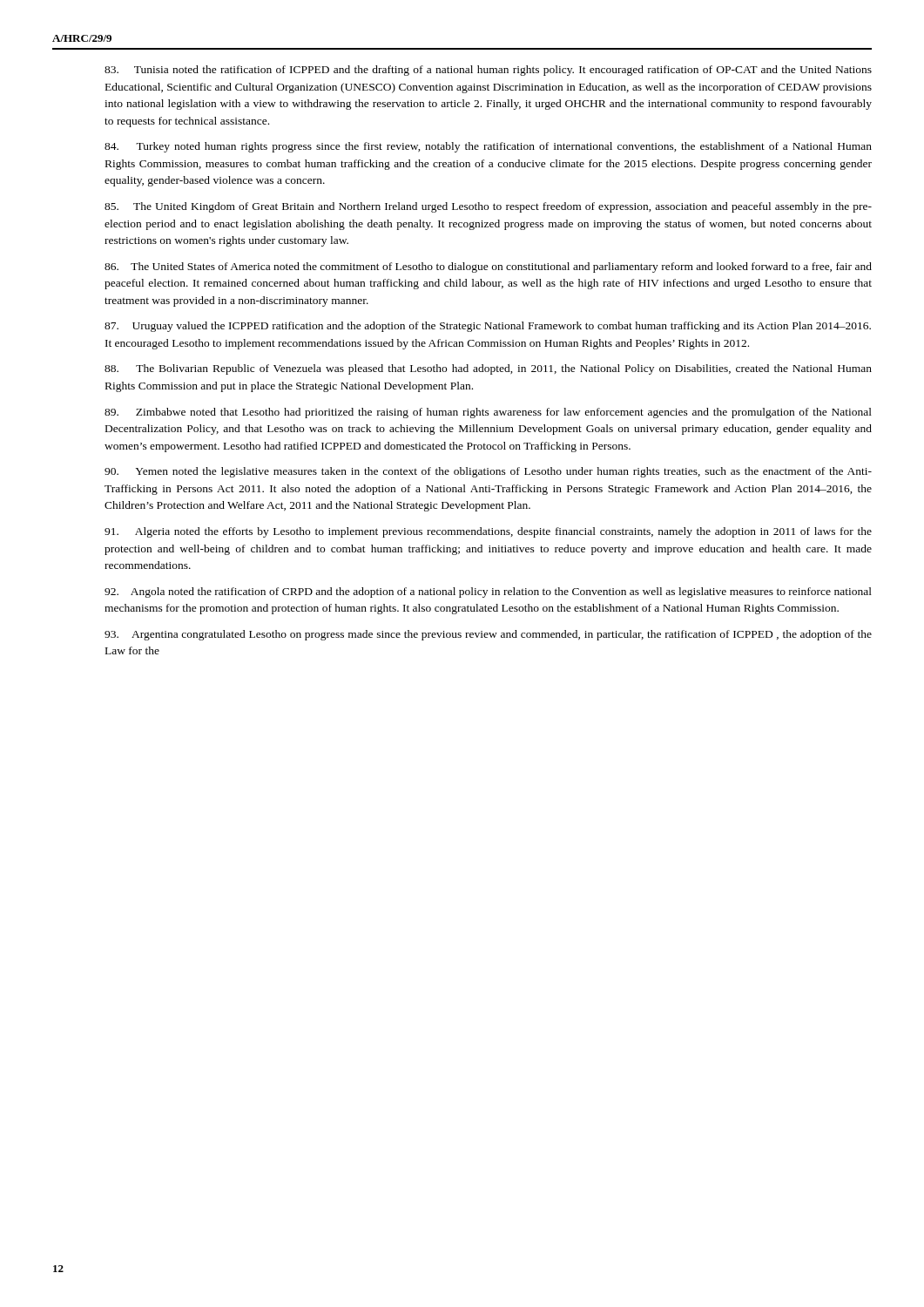The image size is (924, 1307).
Task: Select the text block containing "The Bolivarian Republic"
Action: point(488,377)
